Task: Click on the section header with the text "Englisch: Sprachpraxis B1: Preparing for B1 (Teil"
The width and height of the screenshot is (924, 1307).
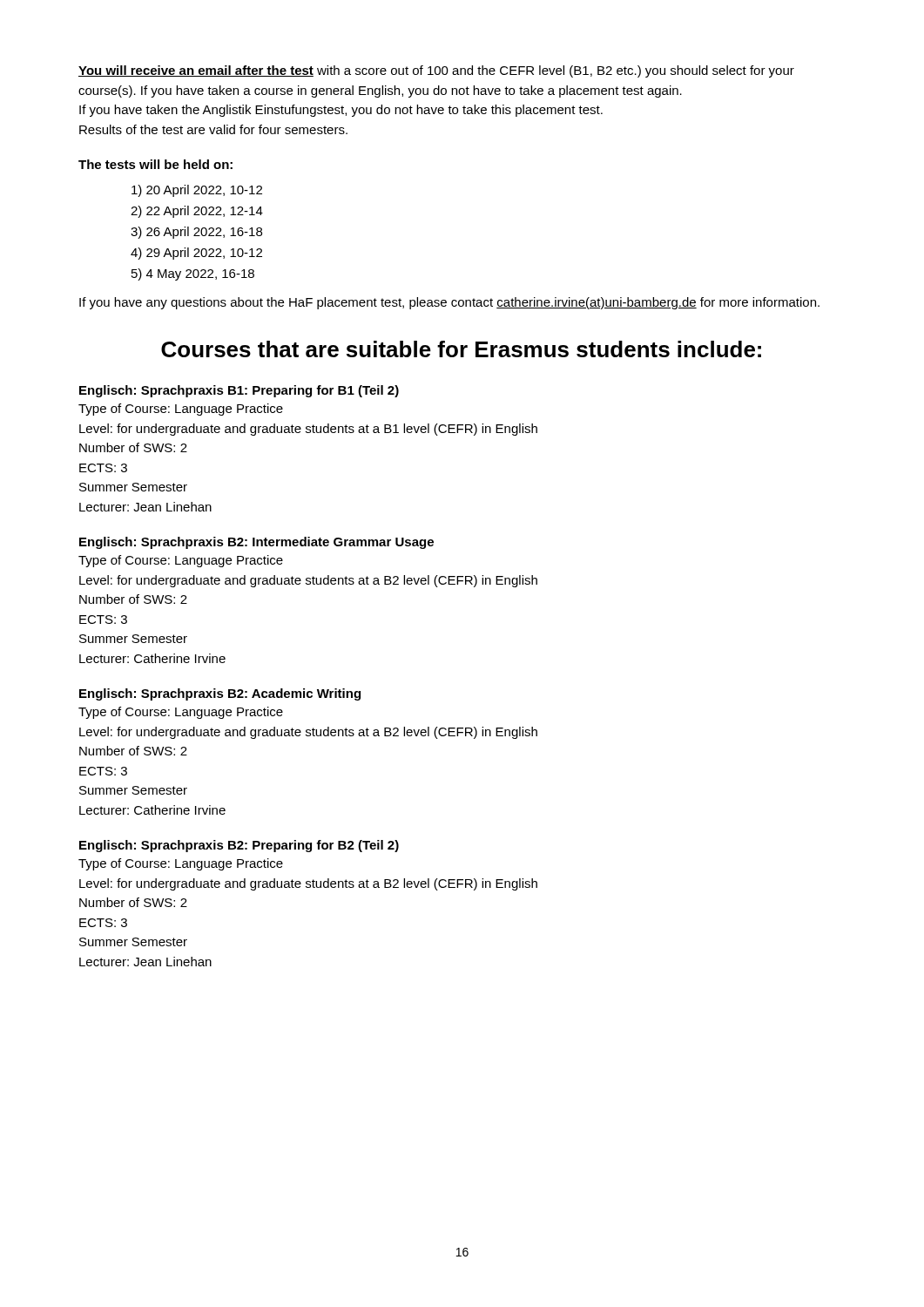Action: click(239, 390)
